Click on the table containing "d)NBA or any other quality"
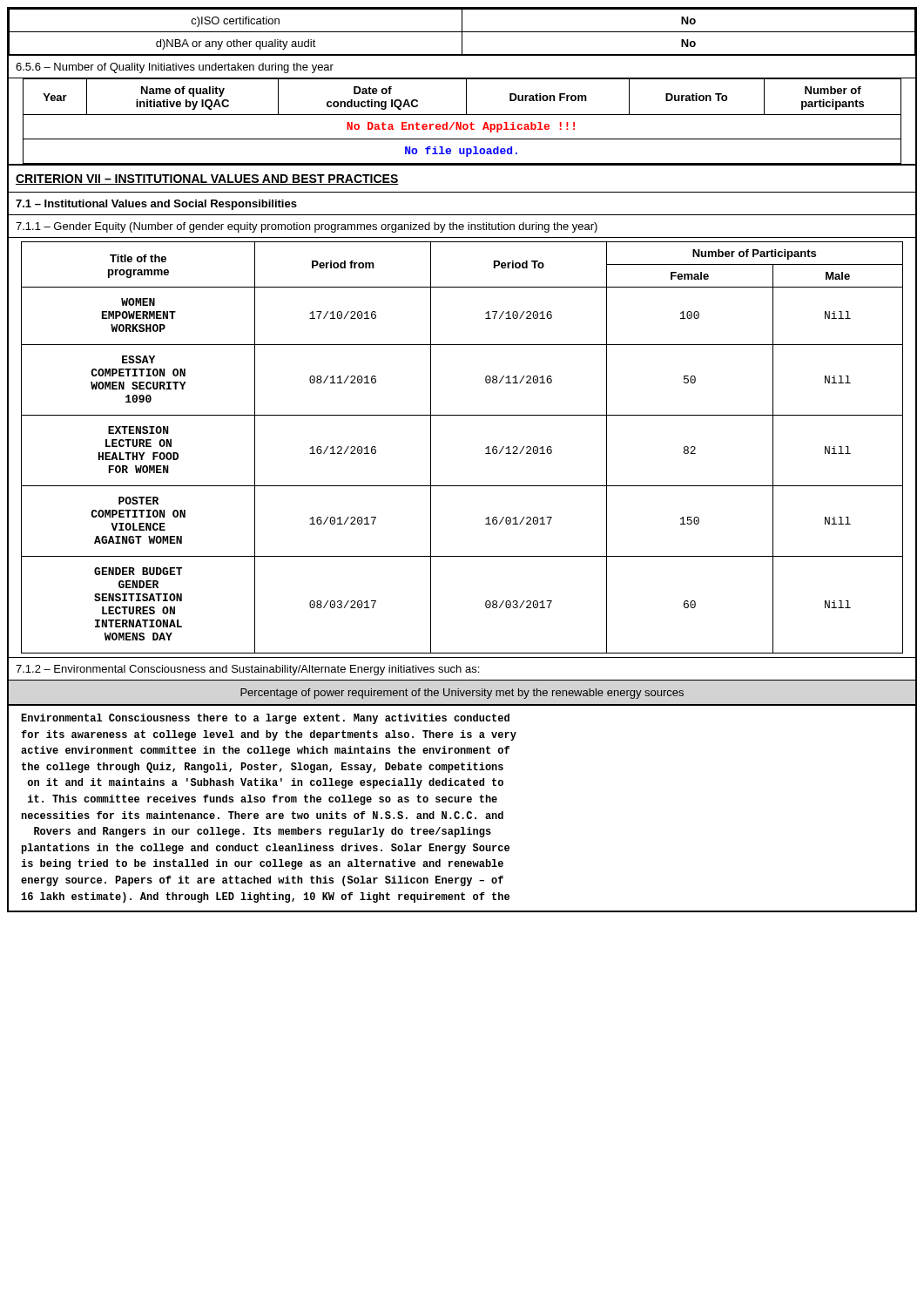Screen dimensions: 1307x924 point(462,32)
